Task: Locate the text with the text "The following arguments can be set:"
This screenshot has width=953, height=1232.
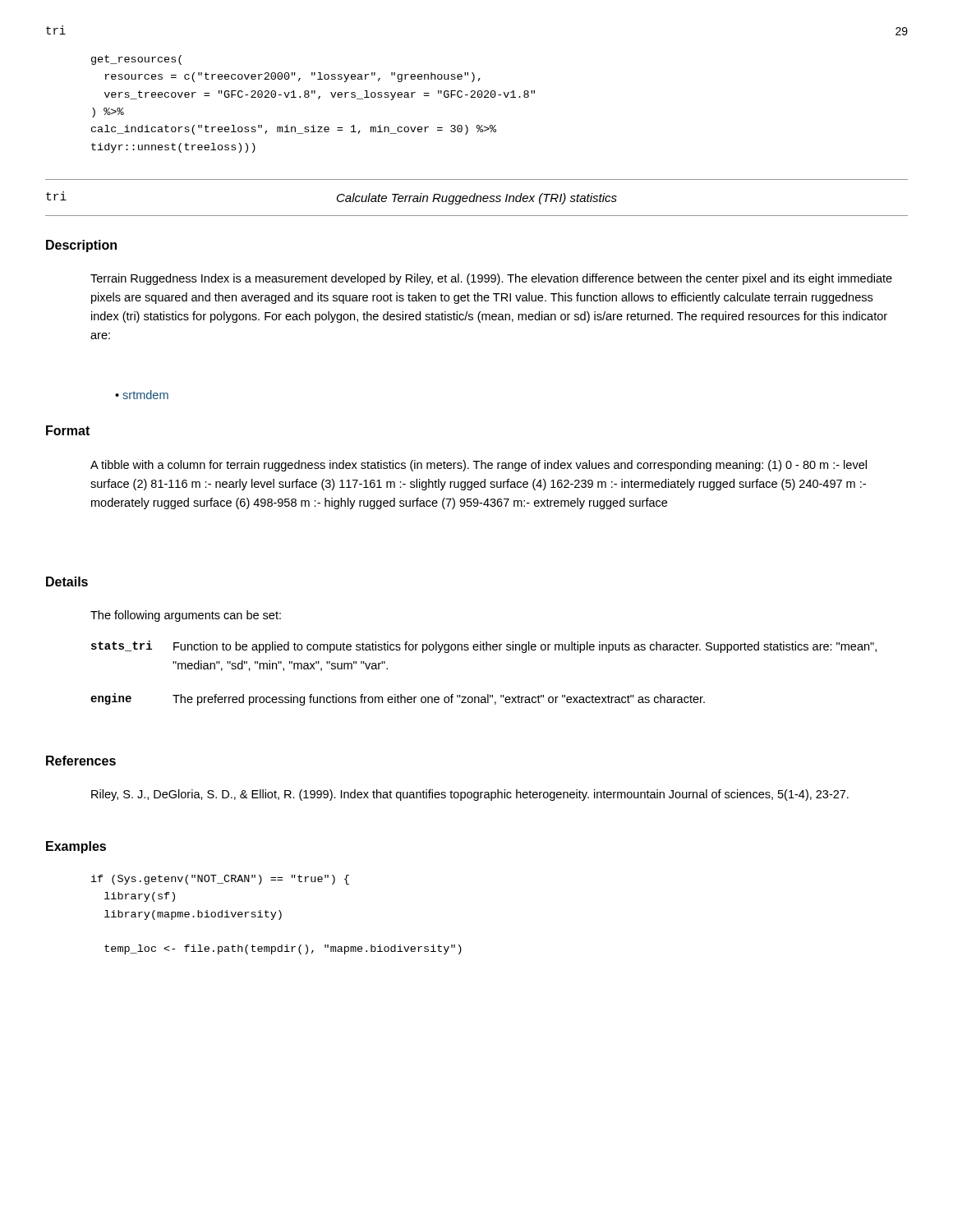Action: 186,615
